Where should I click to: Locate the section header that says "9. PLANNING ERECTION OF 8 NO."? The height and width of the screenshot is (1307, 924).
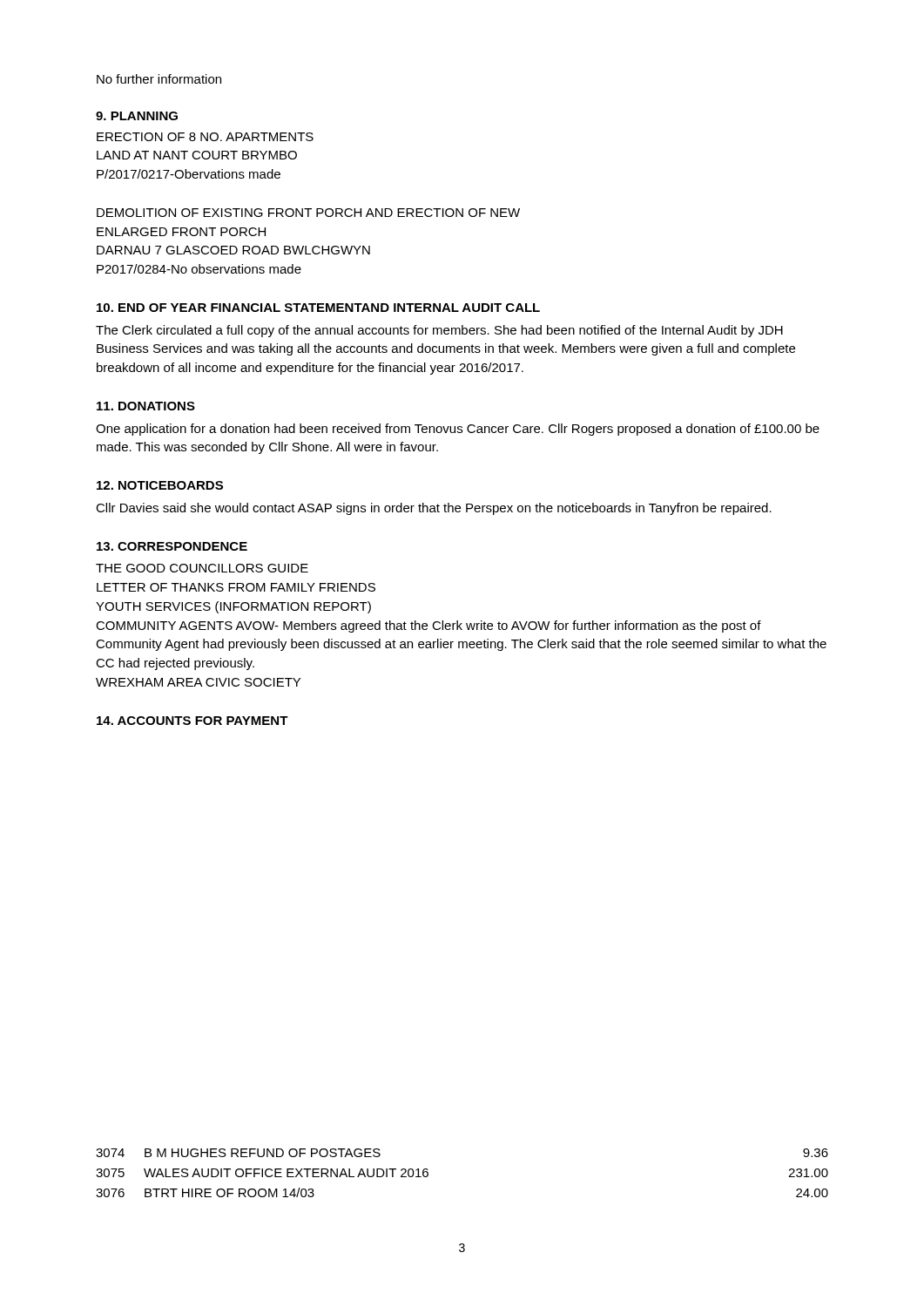(x=137, y=116)
